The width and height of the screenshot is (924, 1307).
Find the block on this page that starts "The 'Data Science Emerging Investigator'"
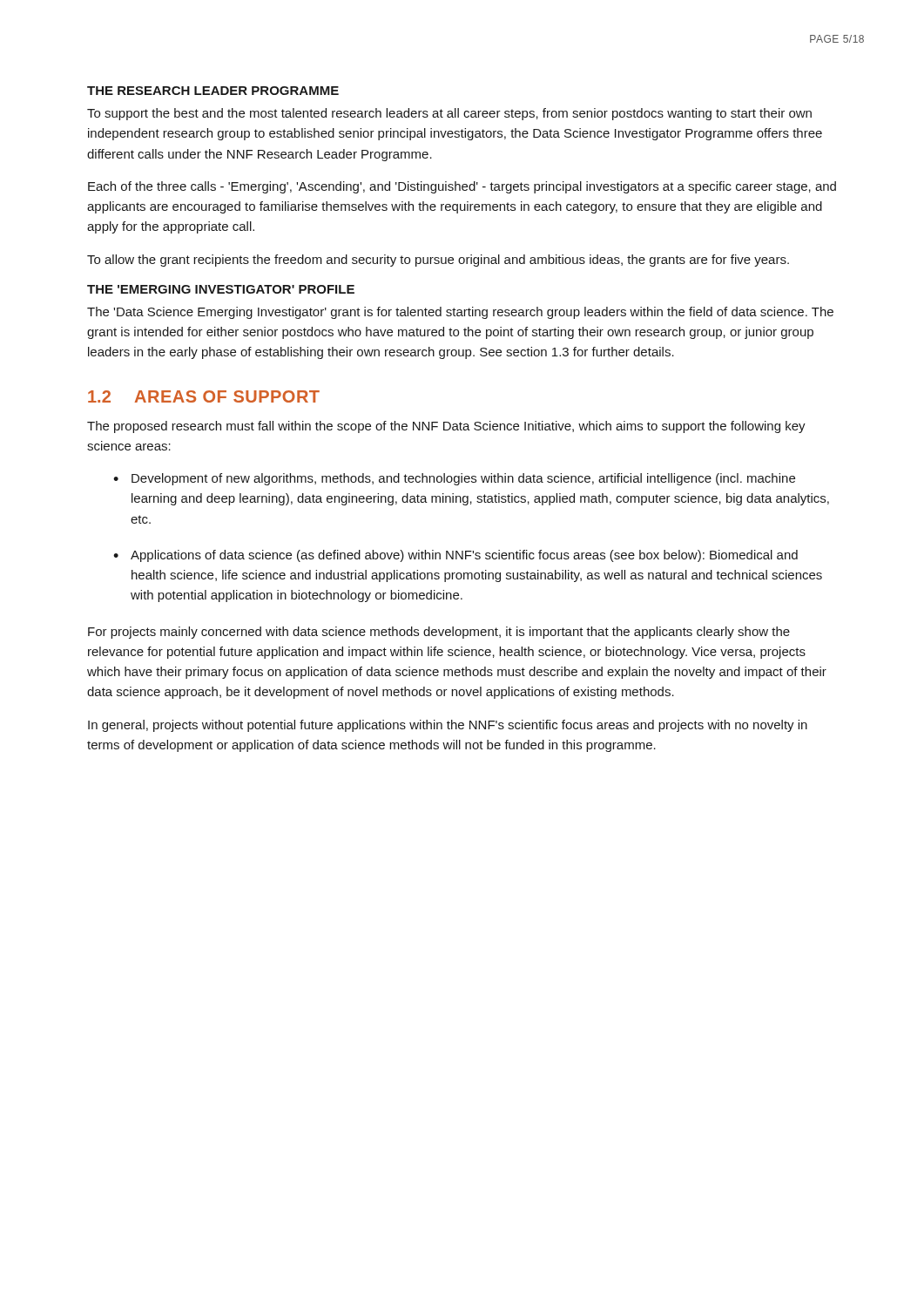point(461,332)
